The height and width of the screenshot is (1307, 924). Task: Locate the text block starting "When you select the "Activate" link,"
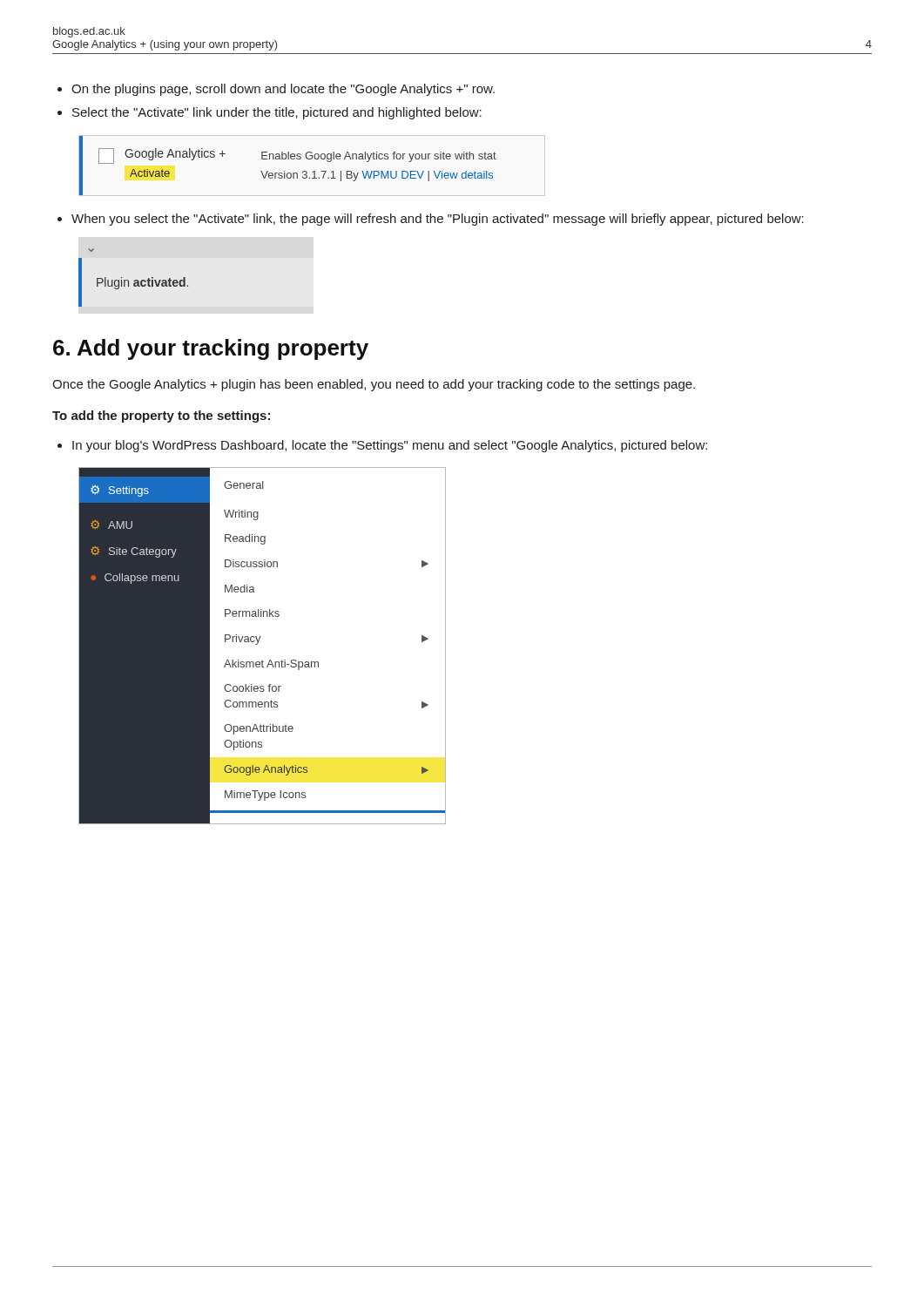[x=462, y=218]
